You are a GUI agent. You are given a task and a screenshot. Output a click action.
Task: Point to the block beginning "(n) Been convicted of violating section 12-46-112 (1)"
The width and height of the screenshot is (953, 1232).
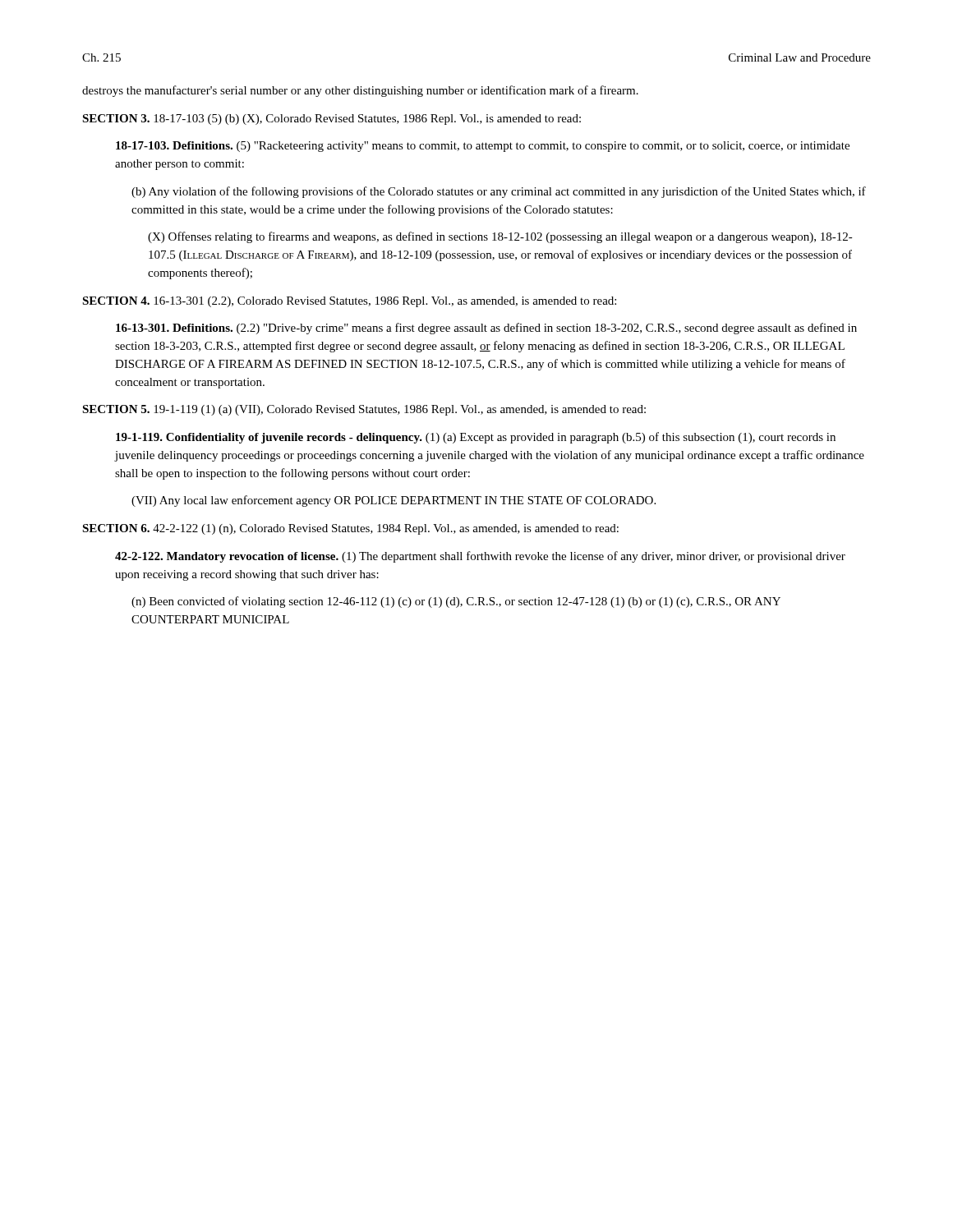[x=456, y=610]
